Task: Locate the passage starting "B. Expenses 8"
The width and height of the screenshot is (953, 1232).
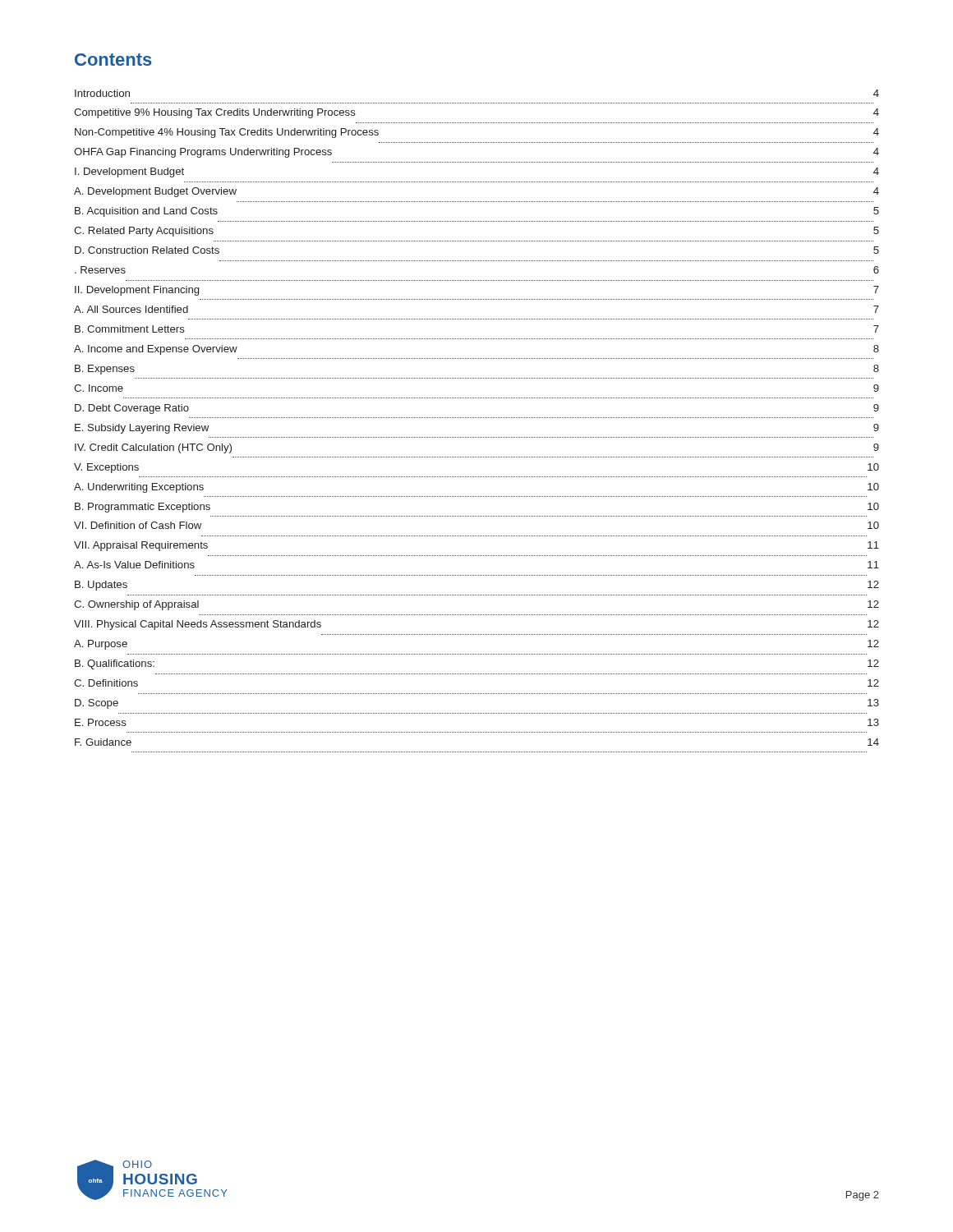Action: pyautogui.click(x=476, y=369)
